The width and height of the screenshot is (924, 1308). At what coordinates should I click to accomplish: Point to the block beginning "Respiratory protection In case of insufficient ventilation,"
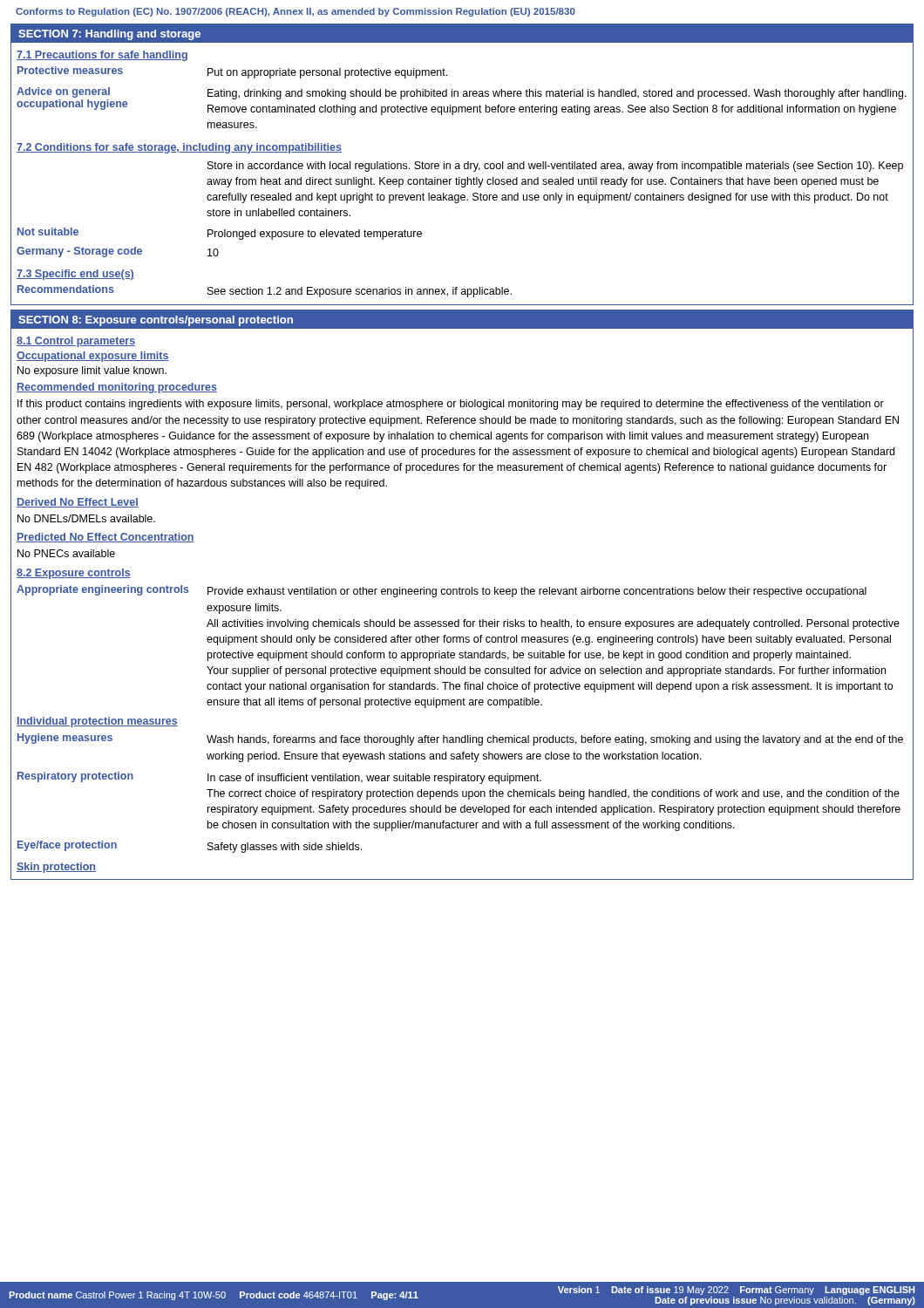[462, 801]
